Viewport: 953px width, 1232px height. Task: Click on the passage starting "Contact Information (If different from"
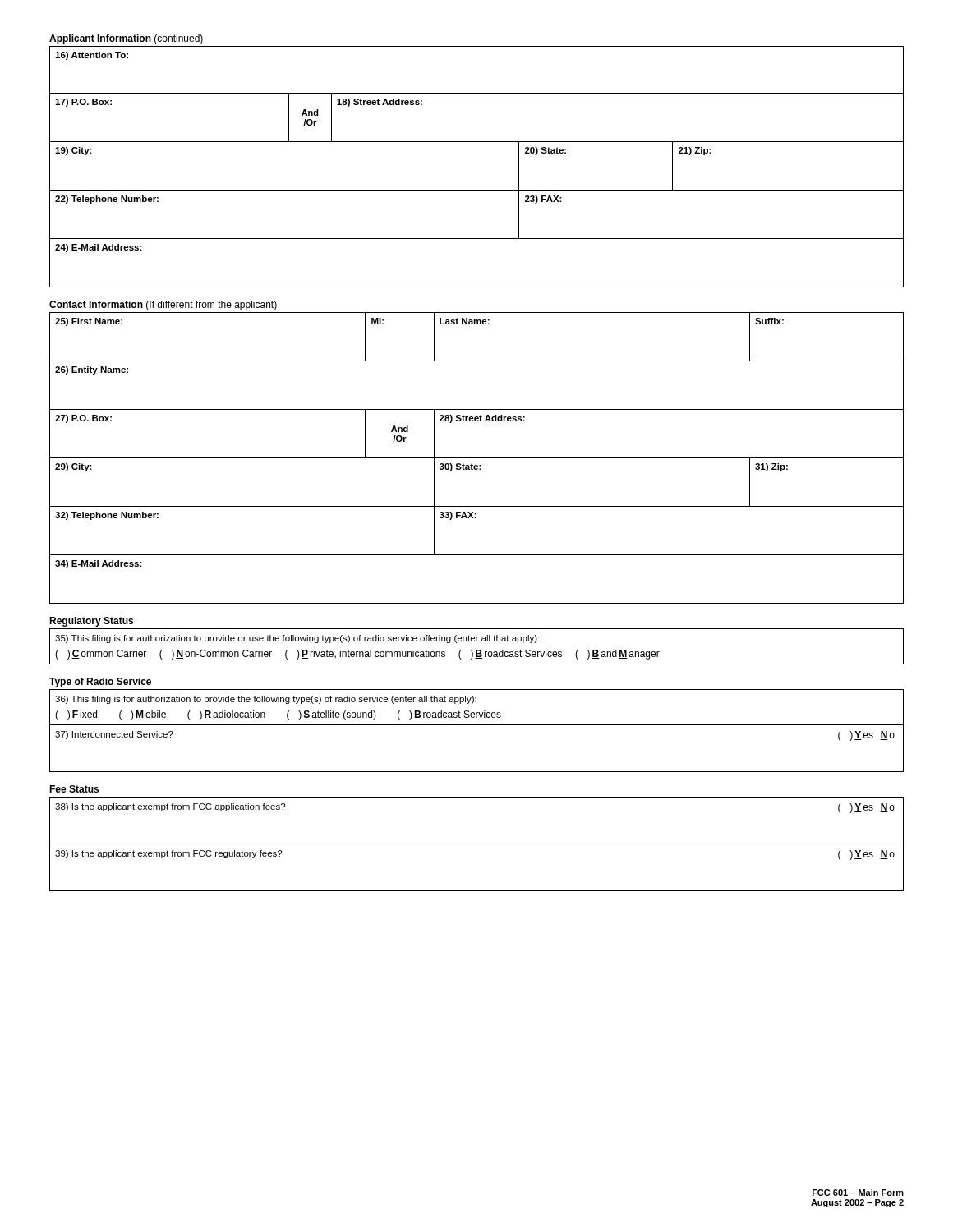pyautogui.click(x=163, y=305)
